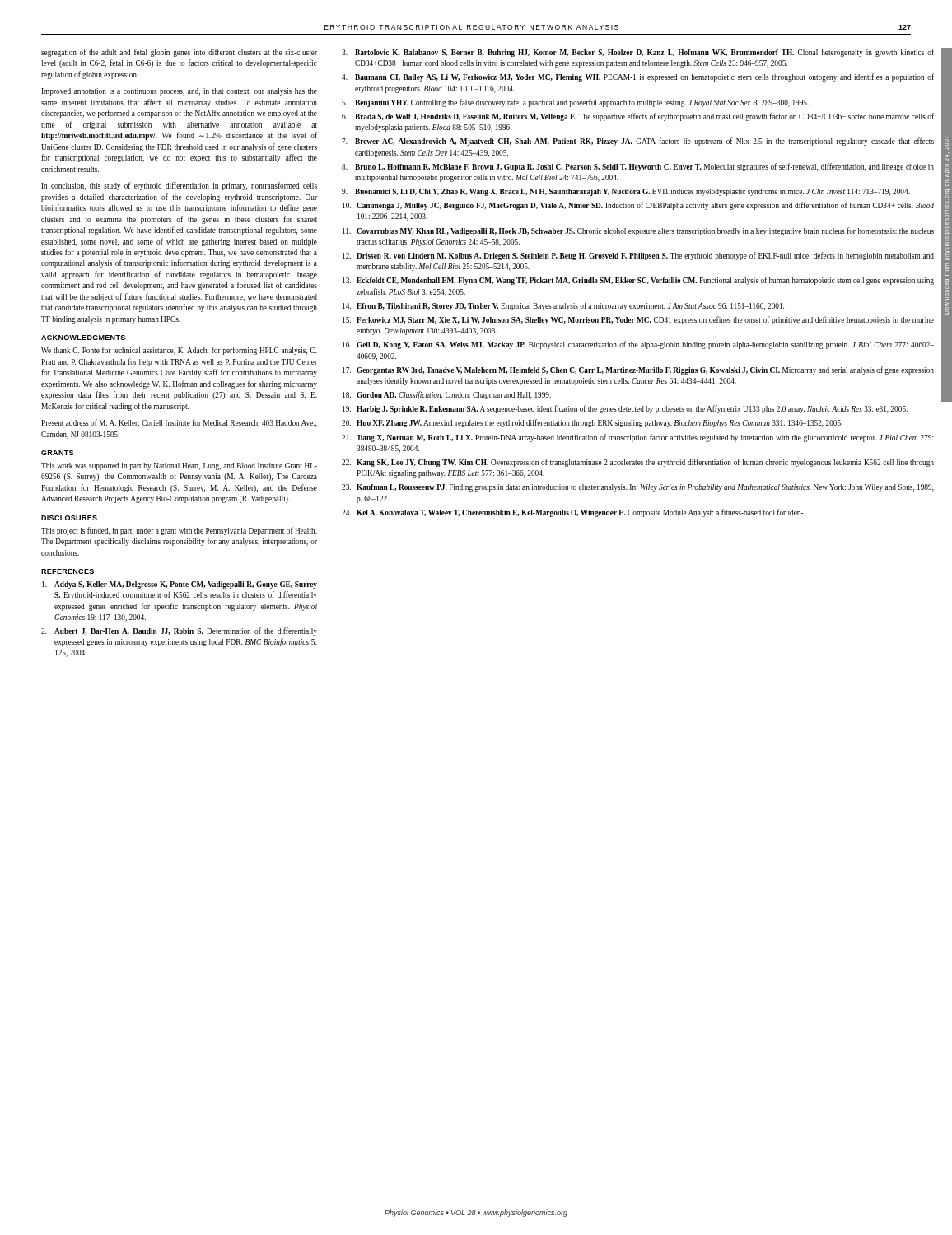Locate the passage starting "In conclusion, this"
The width and height of the screenshot is (952, 1235).
pyautogui.click(x=179, y=253)
